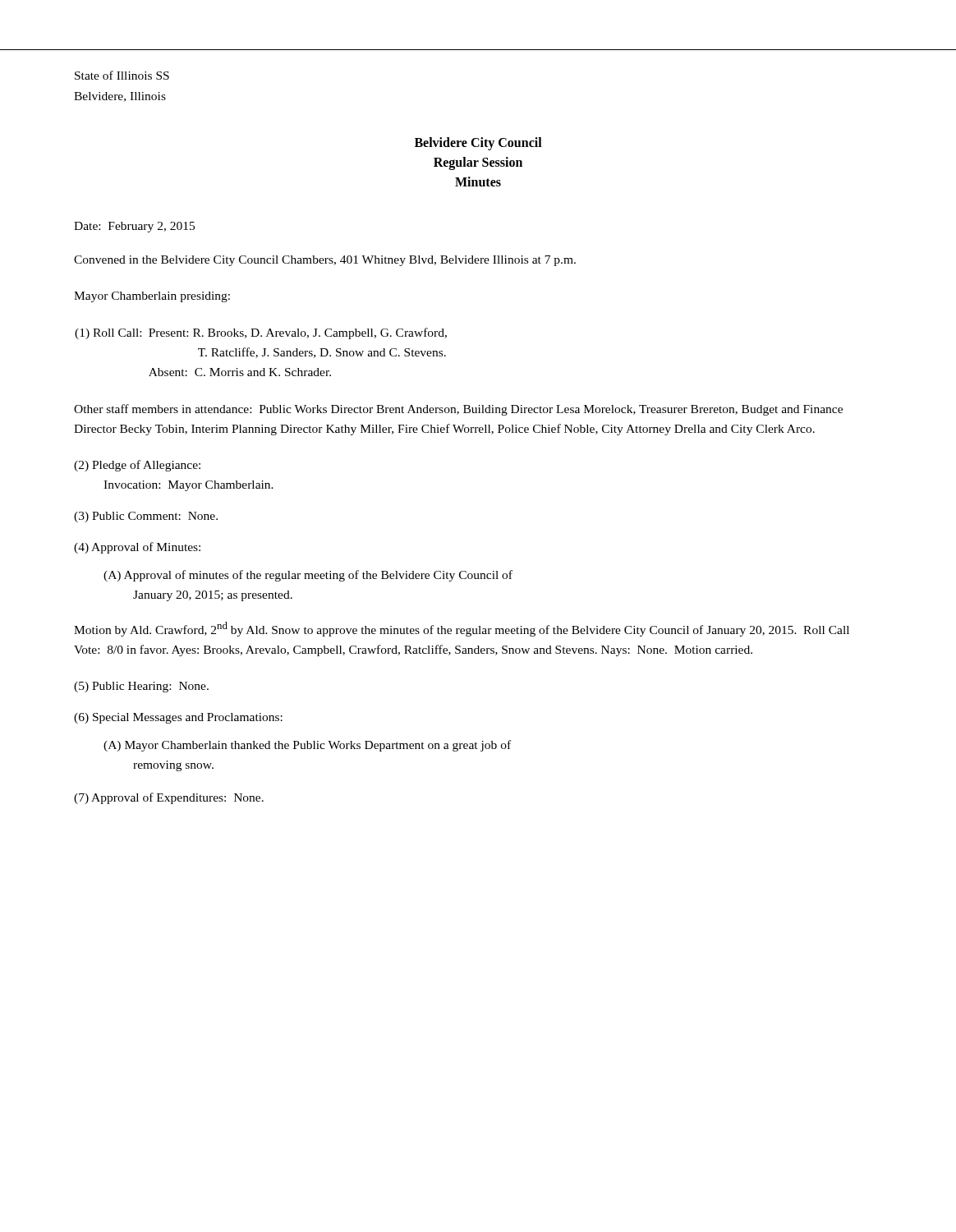Viewport: 956px width, 1232px height.
Task: Click on the text block with the text "Motion by Ald. Crawford, 2nd by Ald."
Action: (462, 638)
